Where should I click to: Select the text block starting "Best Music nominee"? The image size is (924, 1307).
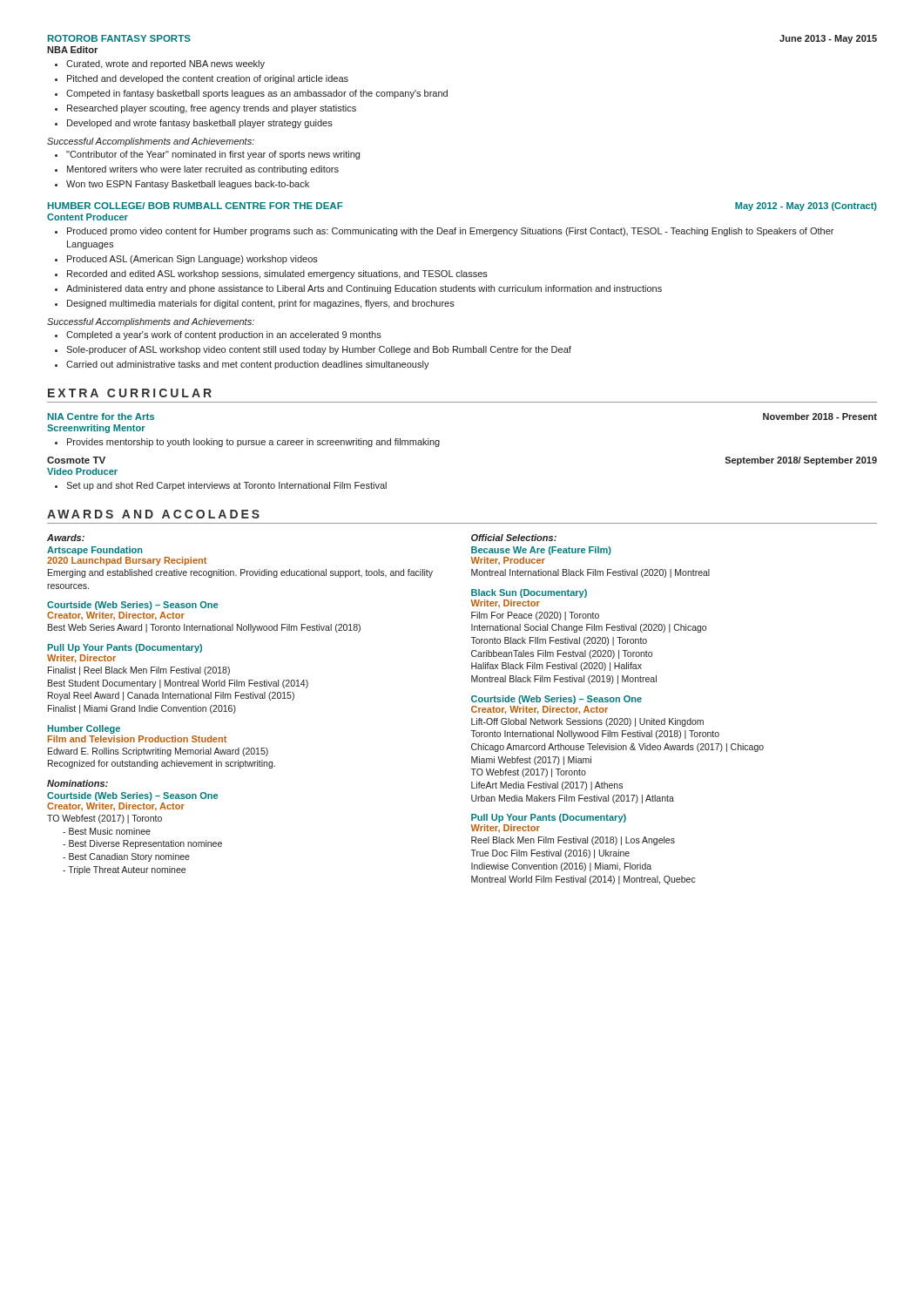tap(109, 831)
